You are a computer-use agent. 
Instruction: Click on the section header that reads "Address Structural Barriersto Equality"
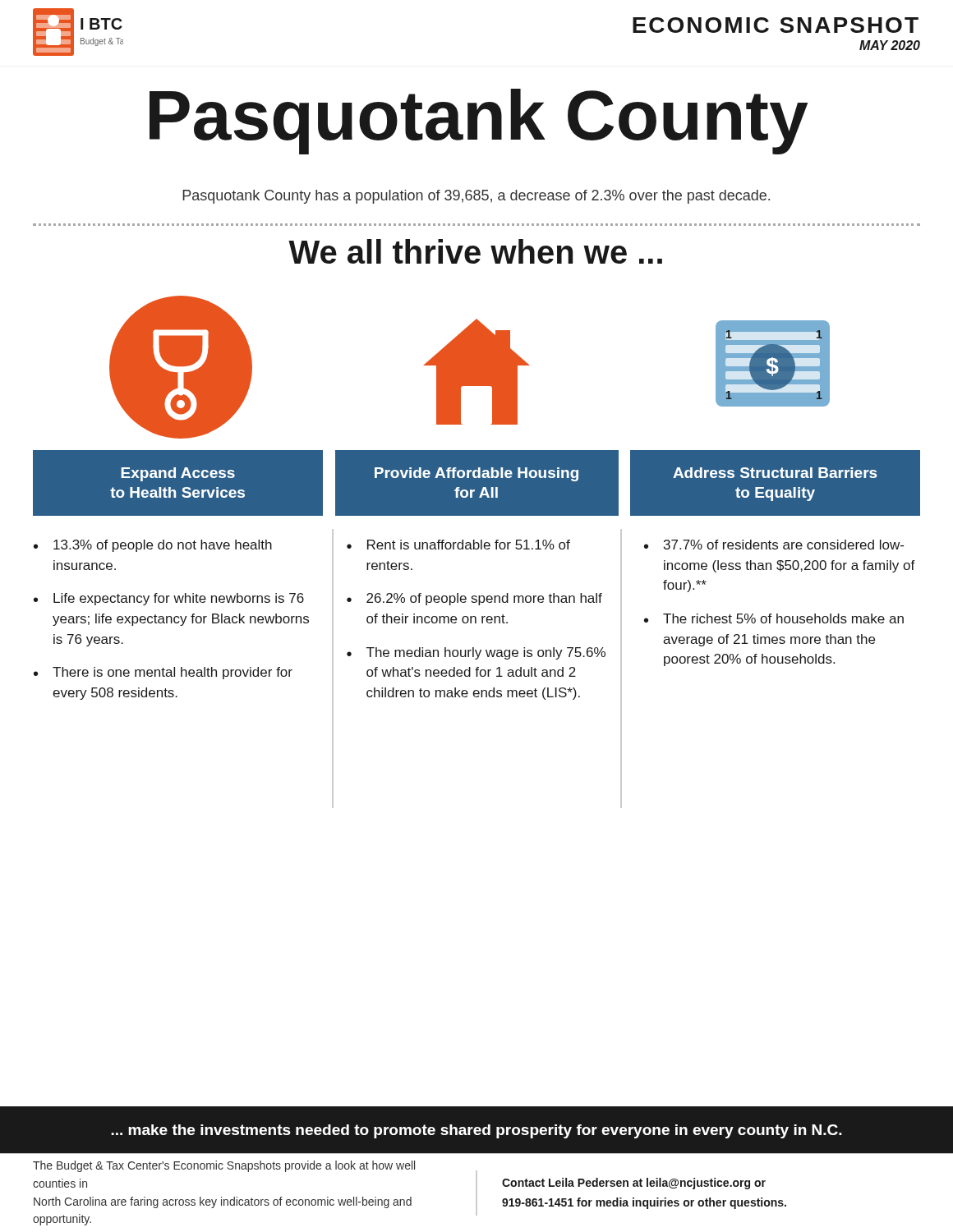pyautogui.click(x=775, y=482)
